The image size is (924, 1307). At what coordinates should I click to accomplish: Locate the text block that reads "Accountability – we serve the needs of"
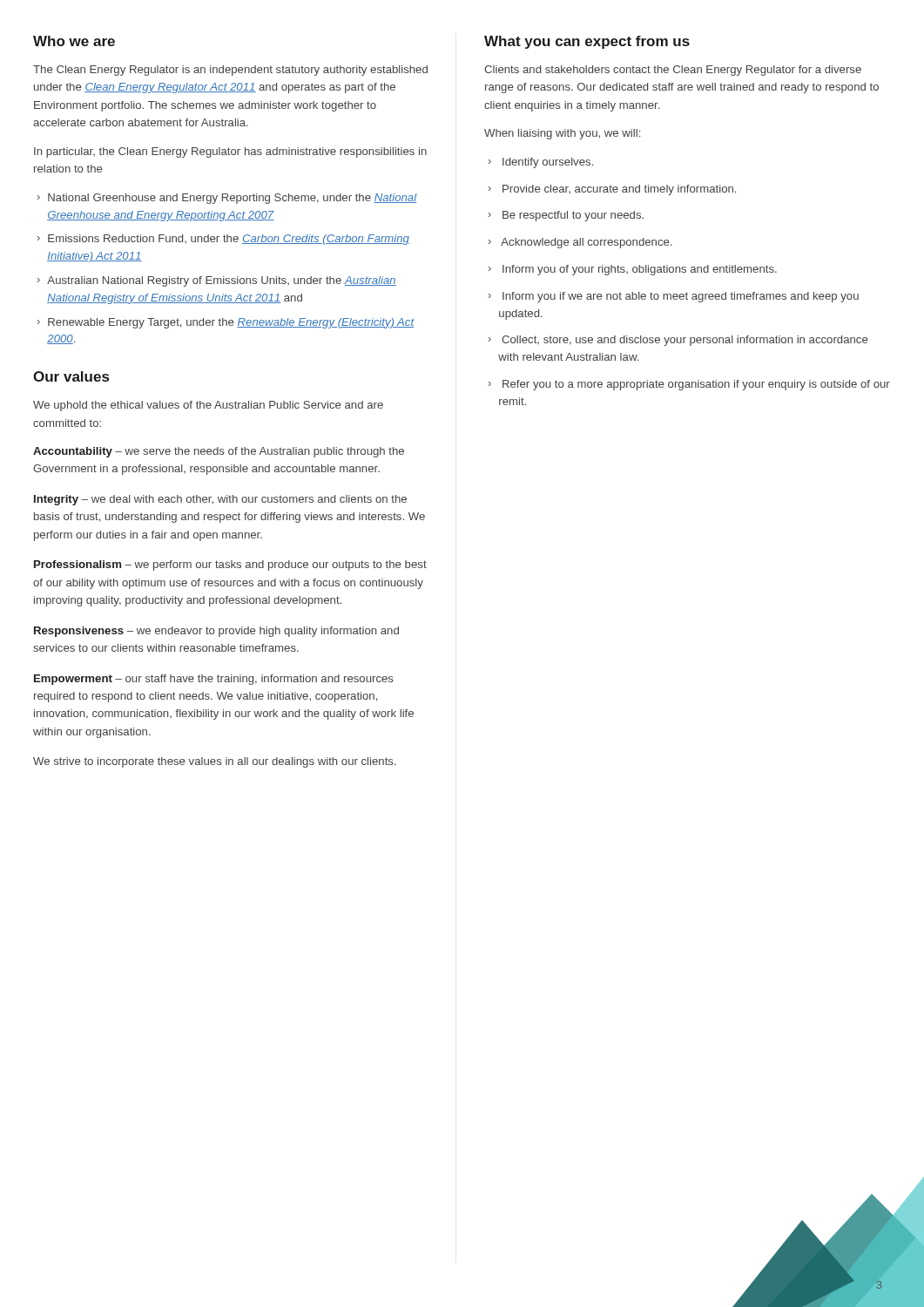pos(231,460)
